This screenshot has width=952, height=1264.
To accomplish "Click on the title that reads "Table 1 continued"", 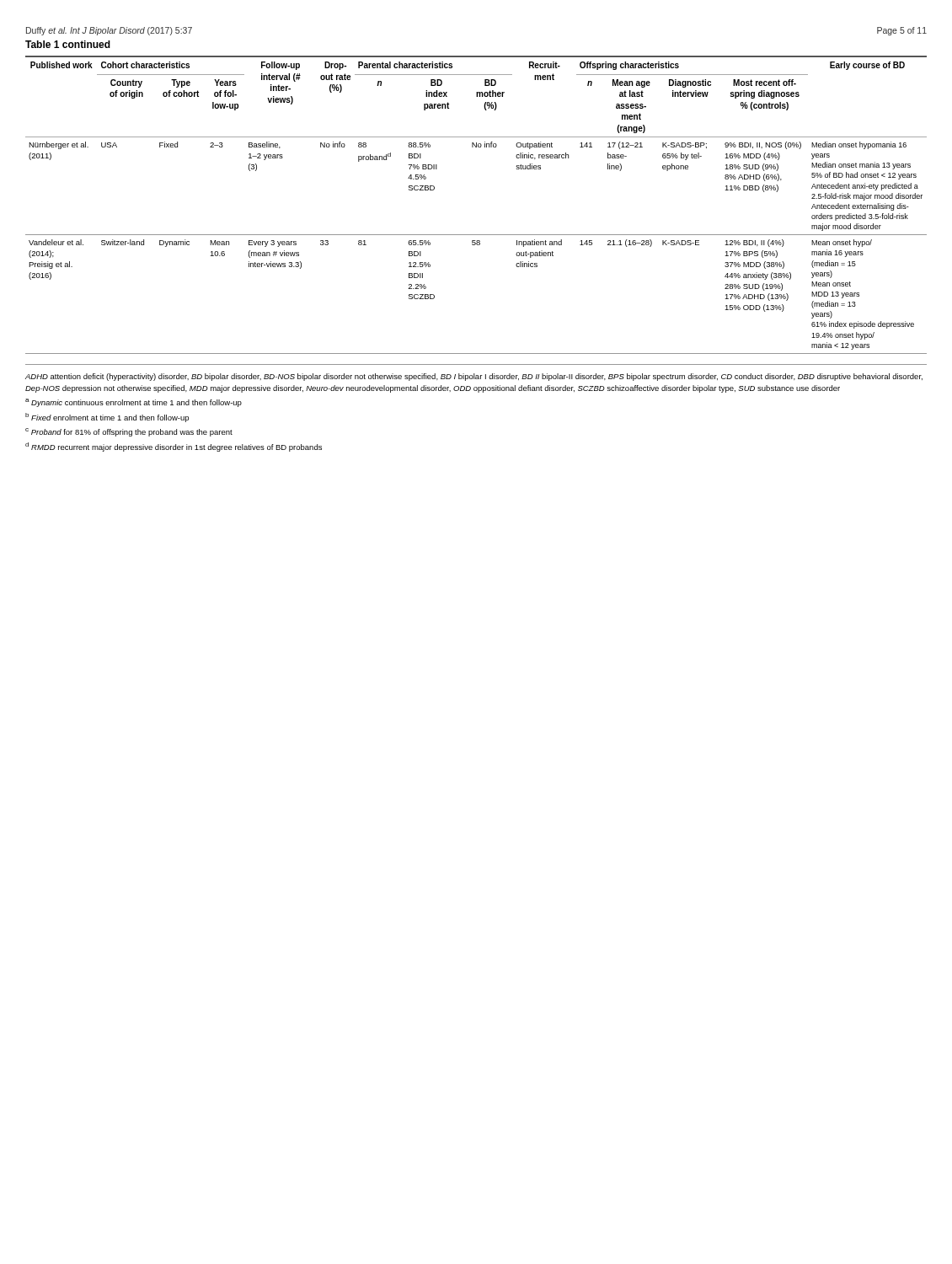I will click(x=68, y=45).
